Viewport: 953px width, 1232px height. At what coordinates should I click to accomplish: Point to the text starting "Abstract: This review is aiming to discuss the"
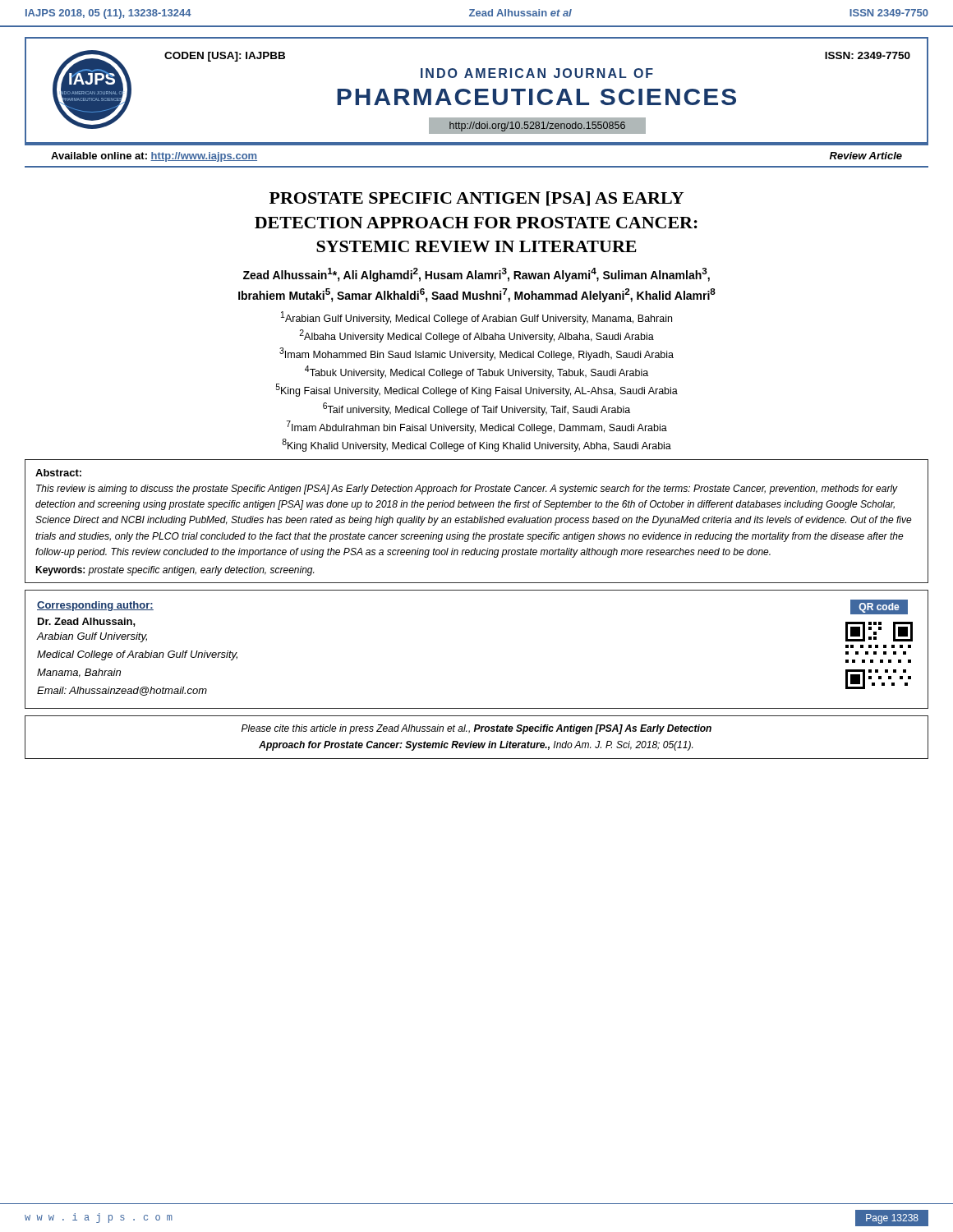(x=476, y=521)
